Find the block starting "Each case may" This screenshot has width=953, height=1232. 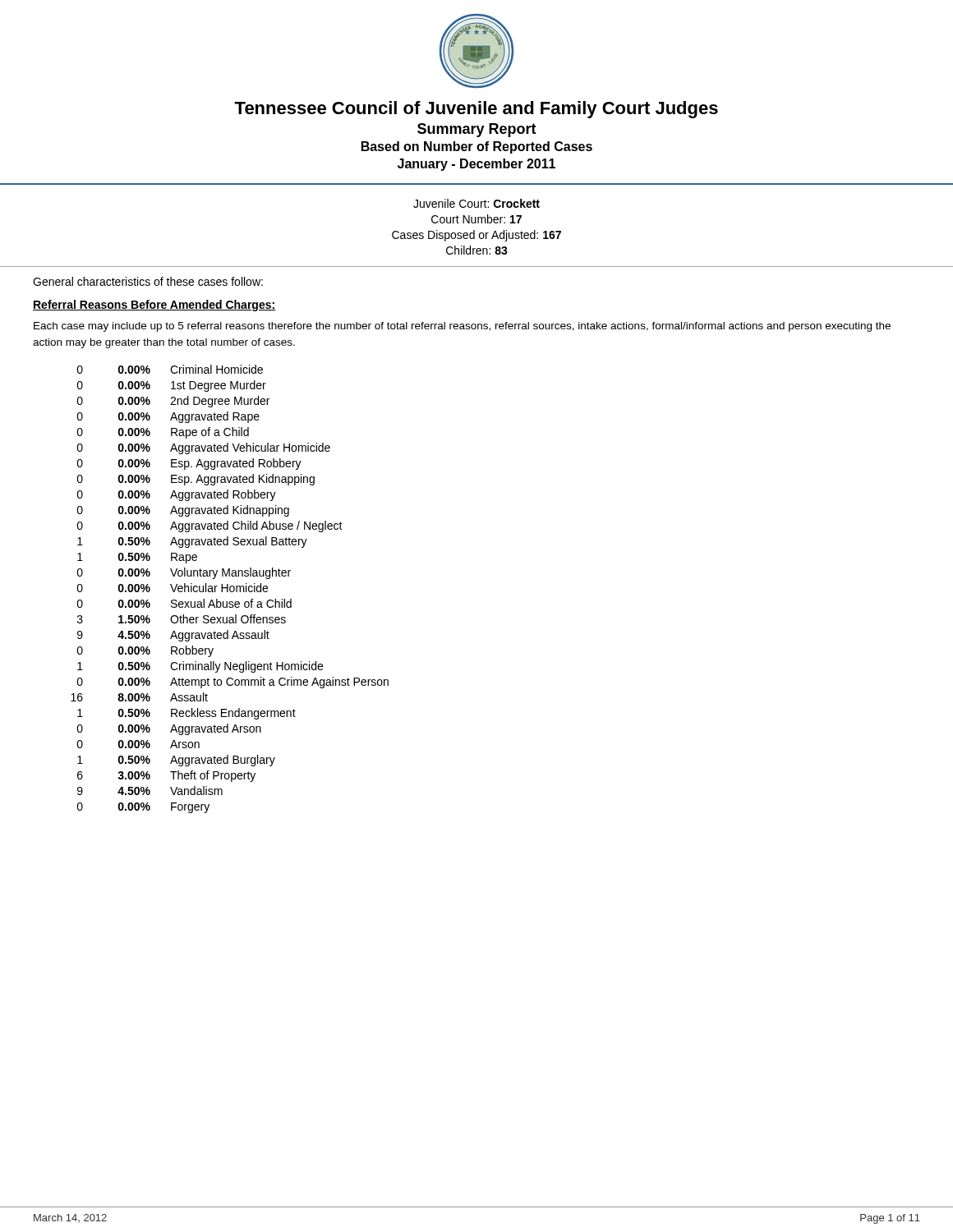[462, 334]
